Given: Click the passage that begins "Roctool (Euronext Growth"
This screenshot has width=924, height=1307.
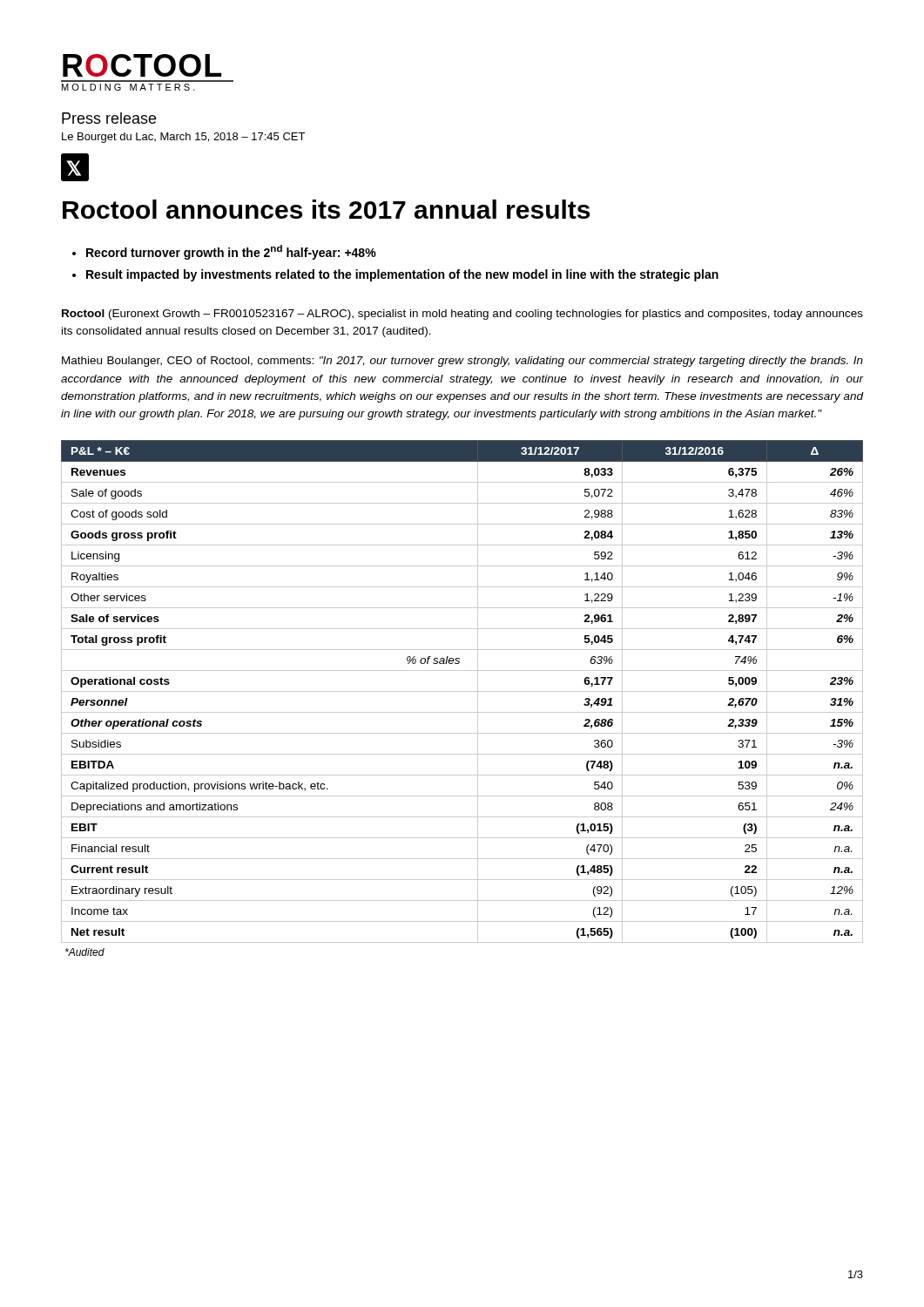Looking at the screenshot, I should 462,322.
